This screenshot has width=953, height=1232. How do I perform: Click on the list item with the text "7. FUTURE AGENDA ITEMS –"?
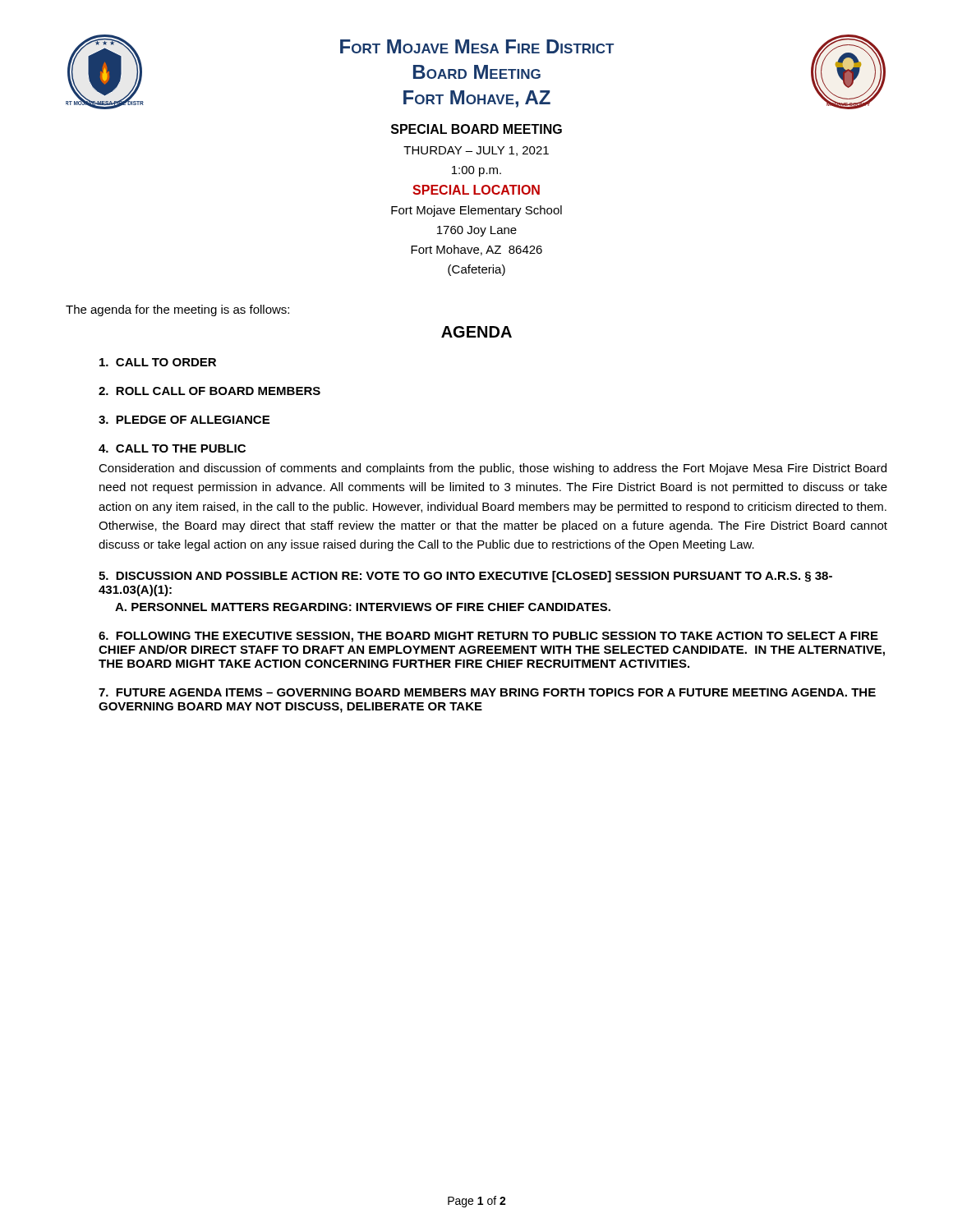pyautogui.click(x=493, y=699)
